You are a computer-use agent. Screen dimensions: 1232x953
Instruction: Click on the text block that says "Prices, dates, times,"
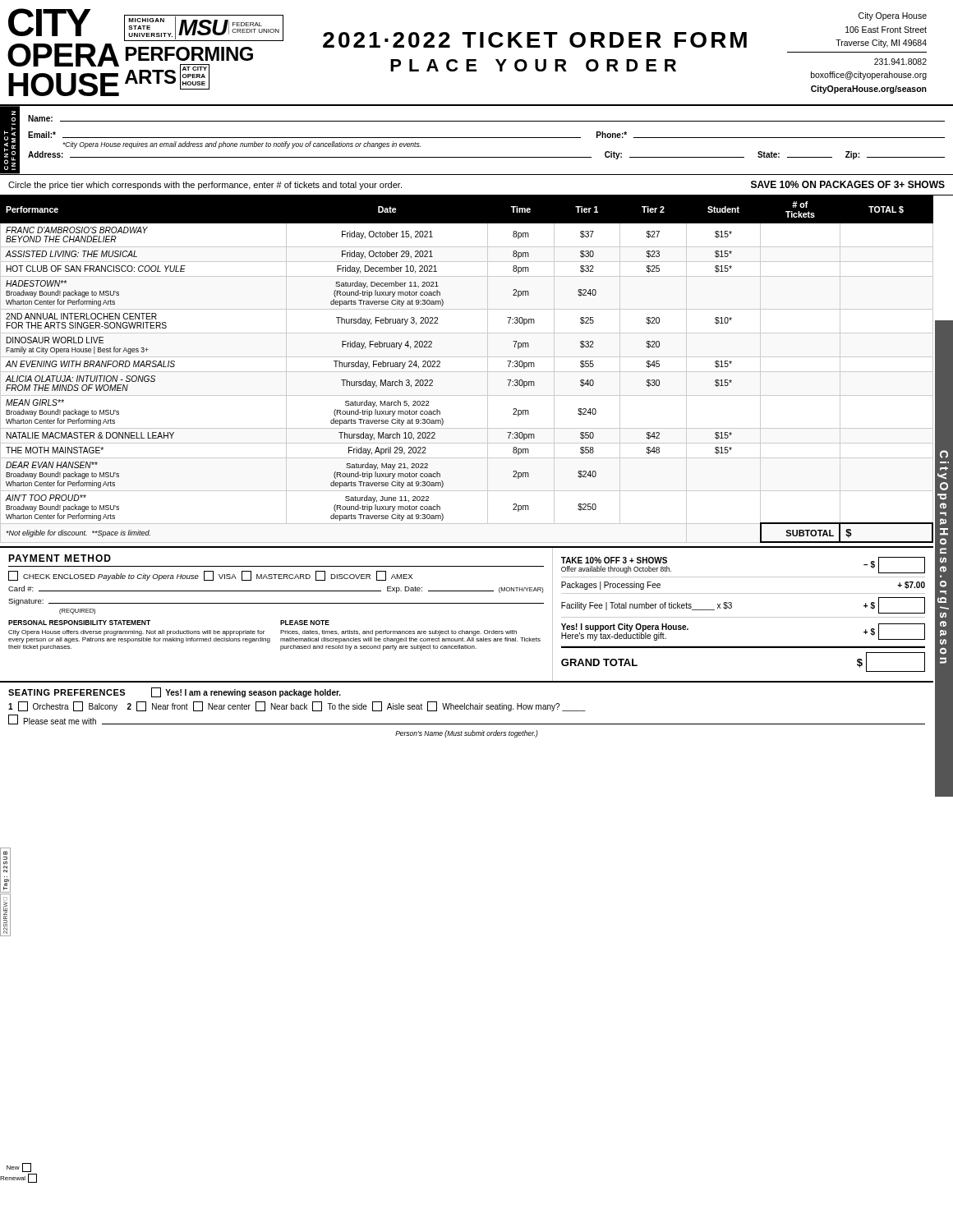pyautogui.click(x=410, y=639)
